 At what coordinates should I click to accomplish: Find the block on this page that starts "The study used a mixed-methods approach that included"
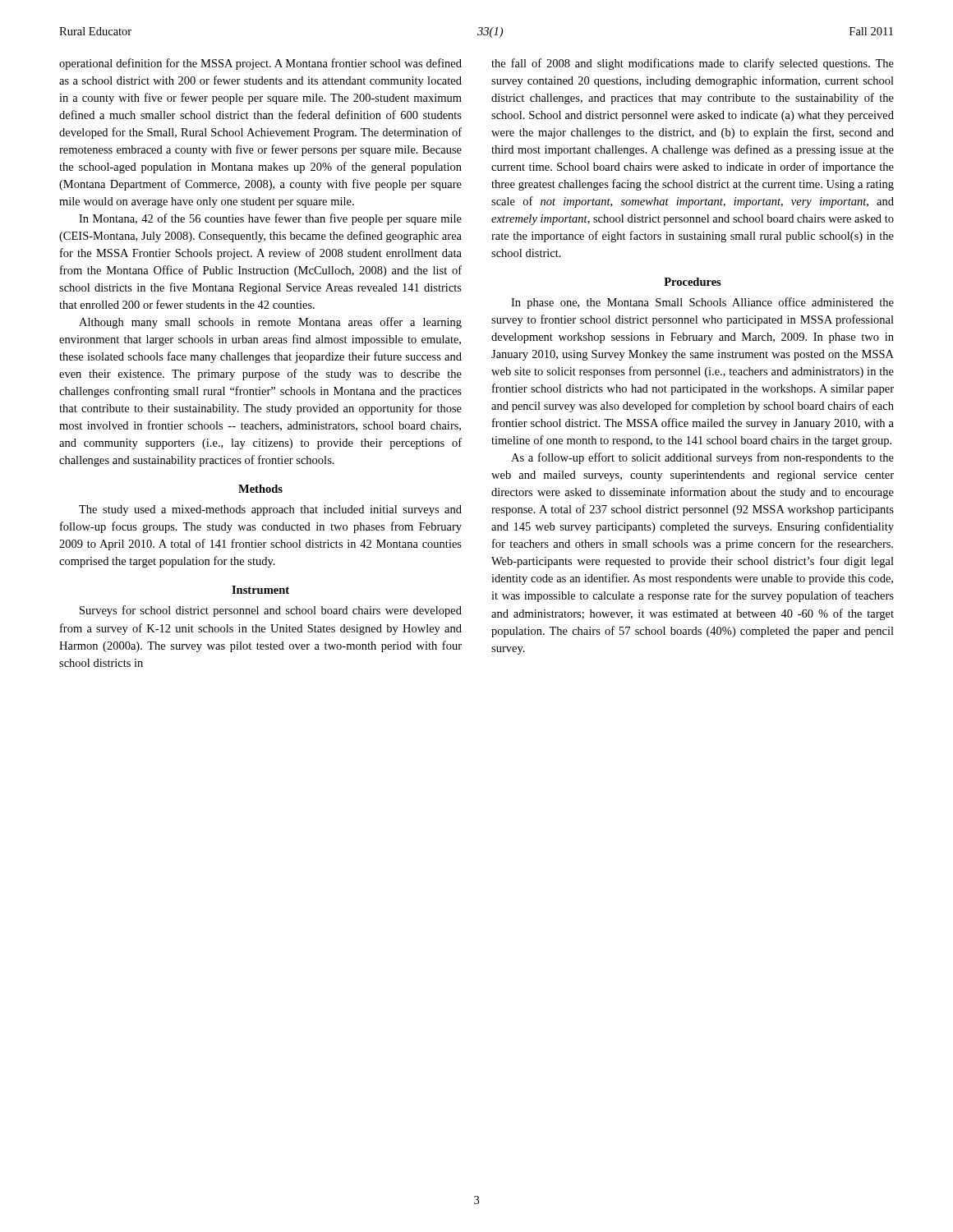click(x=260, y=536)
